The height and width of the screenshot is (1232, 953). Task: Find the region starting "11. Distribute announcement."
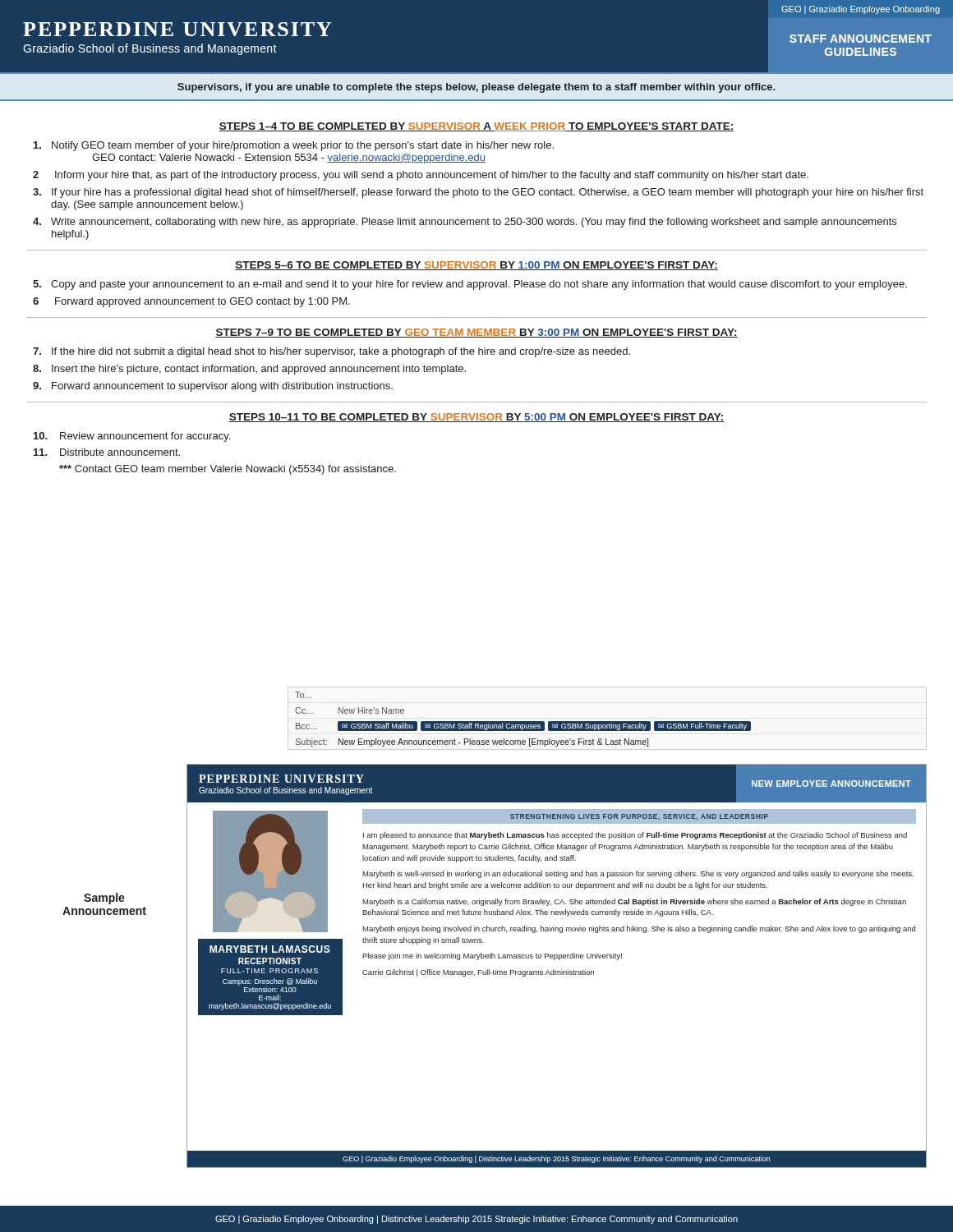[x=107, y=452]
